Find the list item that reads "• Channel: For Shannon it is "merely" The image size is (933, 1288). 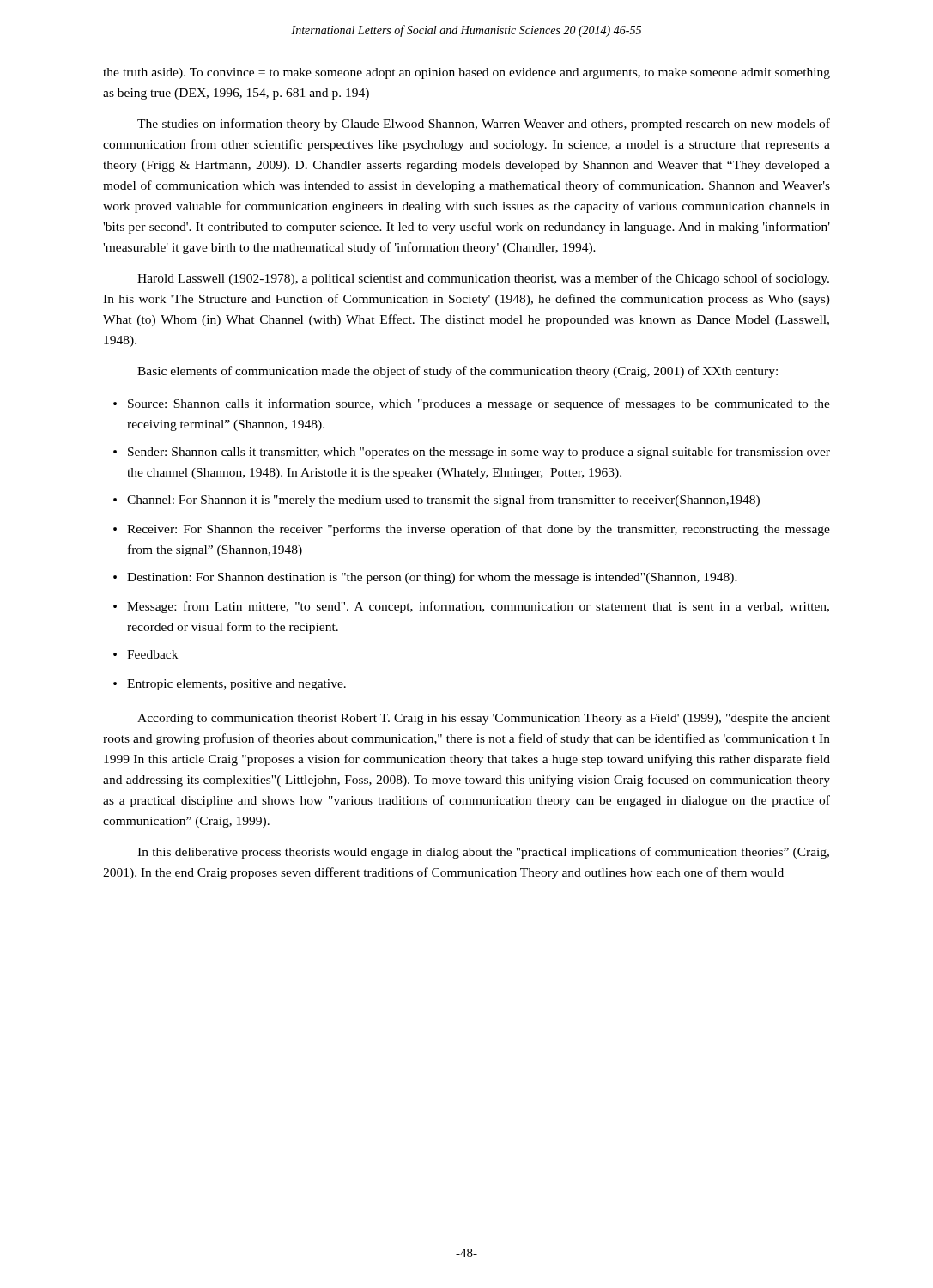(x=466, y=501)
